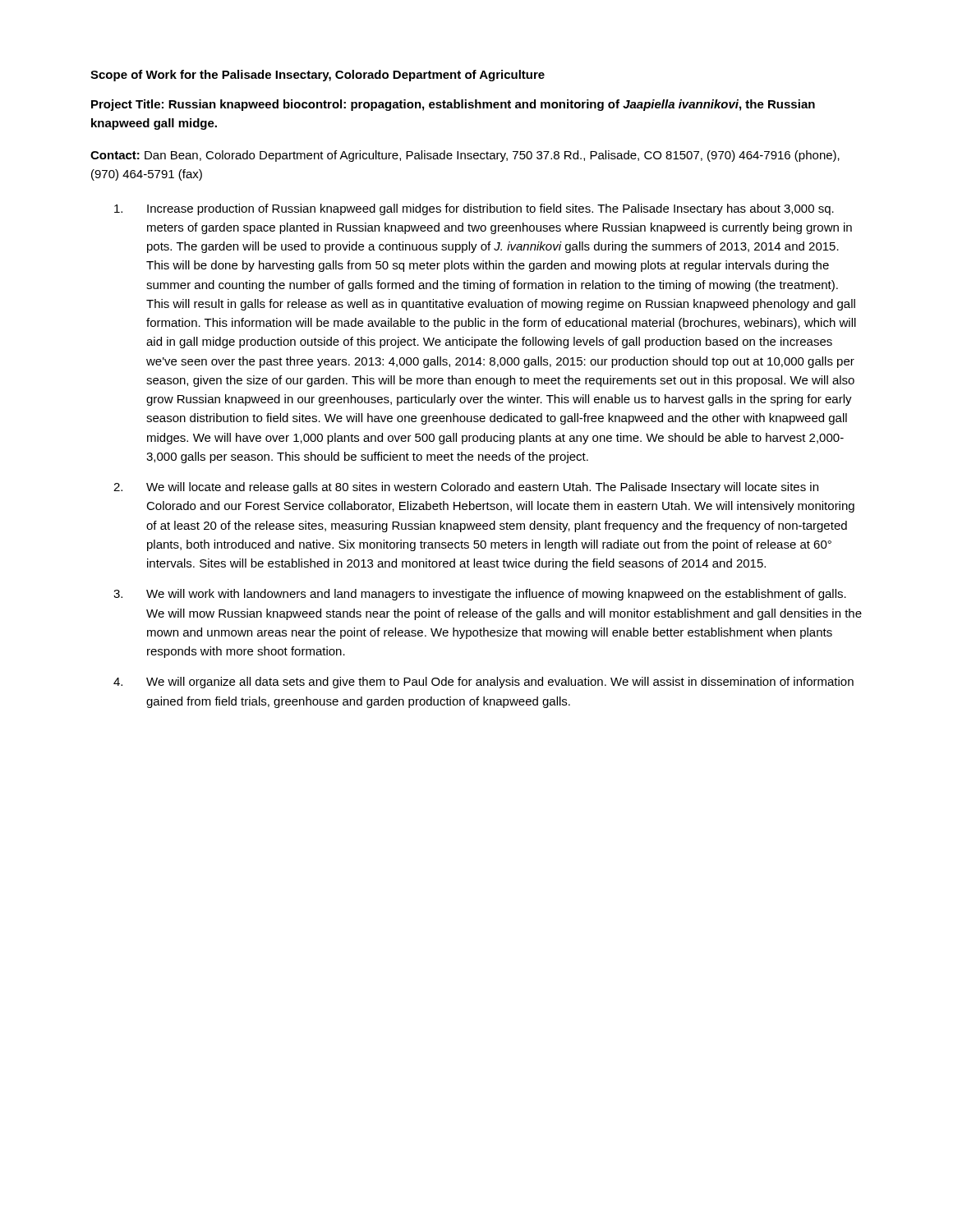Find the section header that reads "Scope of Work for the Palisade Insectary,"
Image resolution: width=953 pixels, height=1232 pixels.
click(318, 74)
